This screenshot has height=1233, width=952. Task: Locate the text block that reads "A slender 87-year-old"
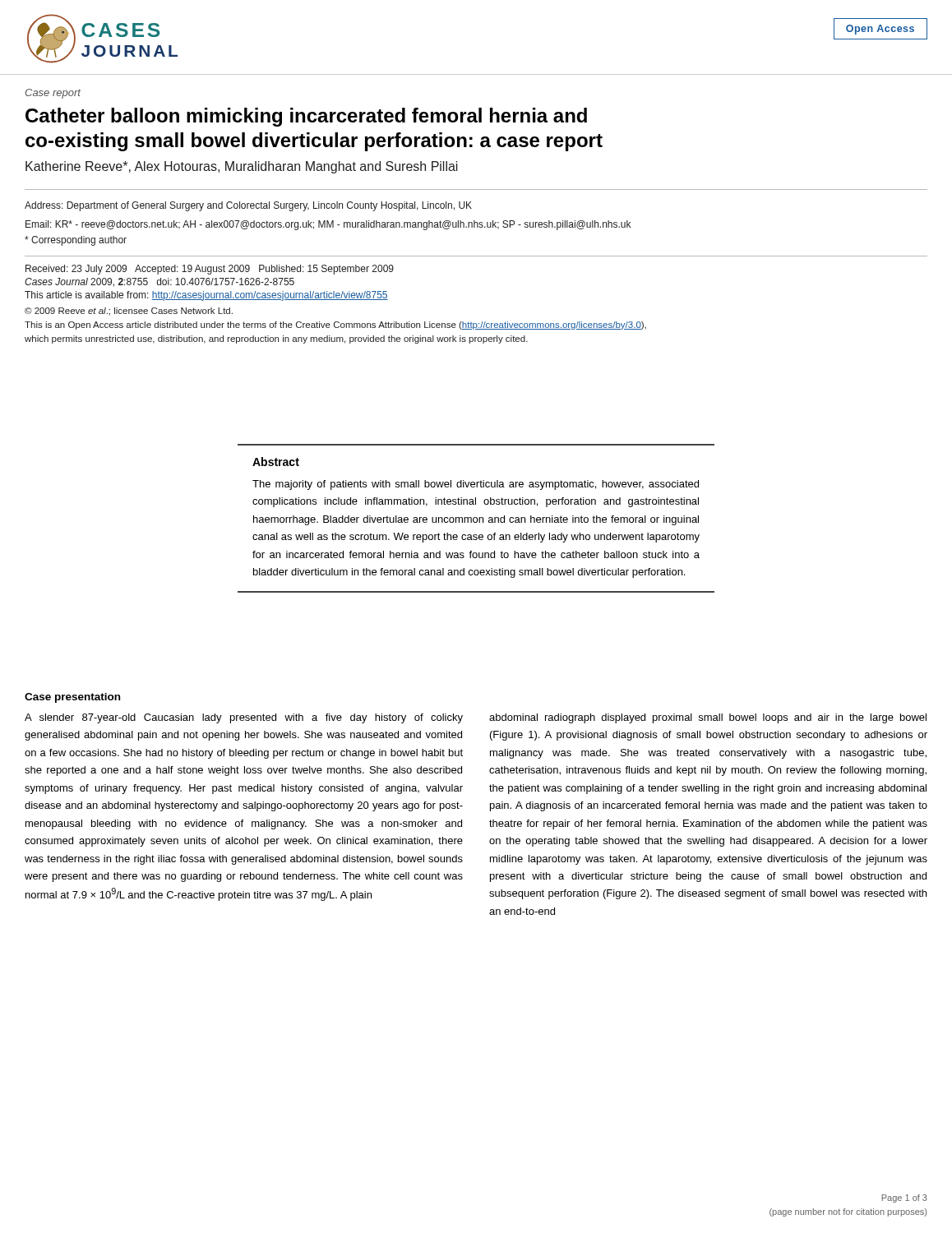click(244, 806)
